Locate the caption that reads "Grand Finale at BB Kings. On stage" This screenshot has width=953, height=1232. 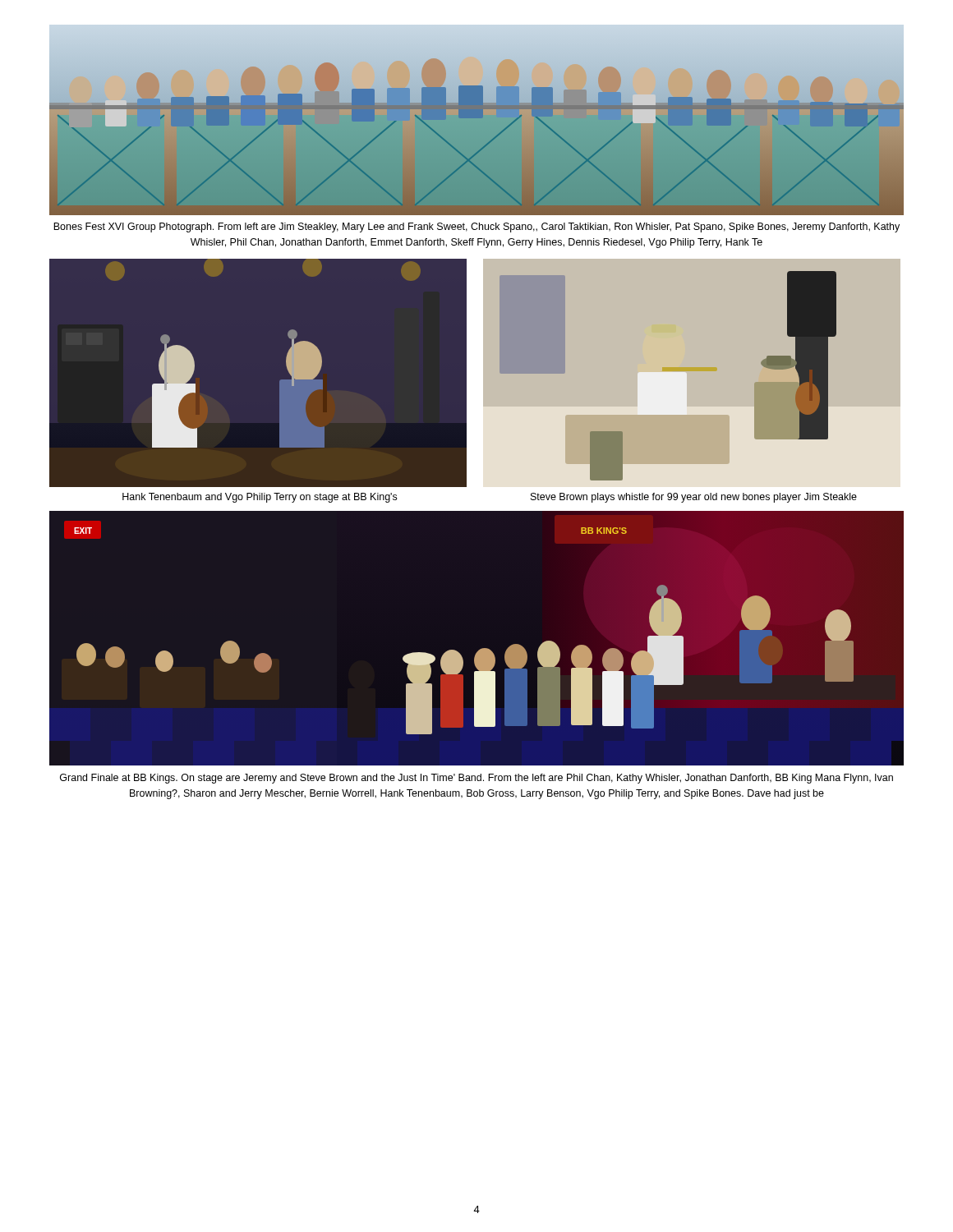coord(476,785)
